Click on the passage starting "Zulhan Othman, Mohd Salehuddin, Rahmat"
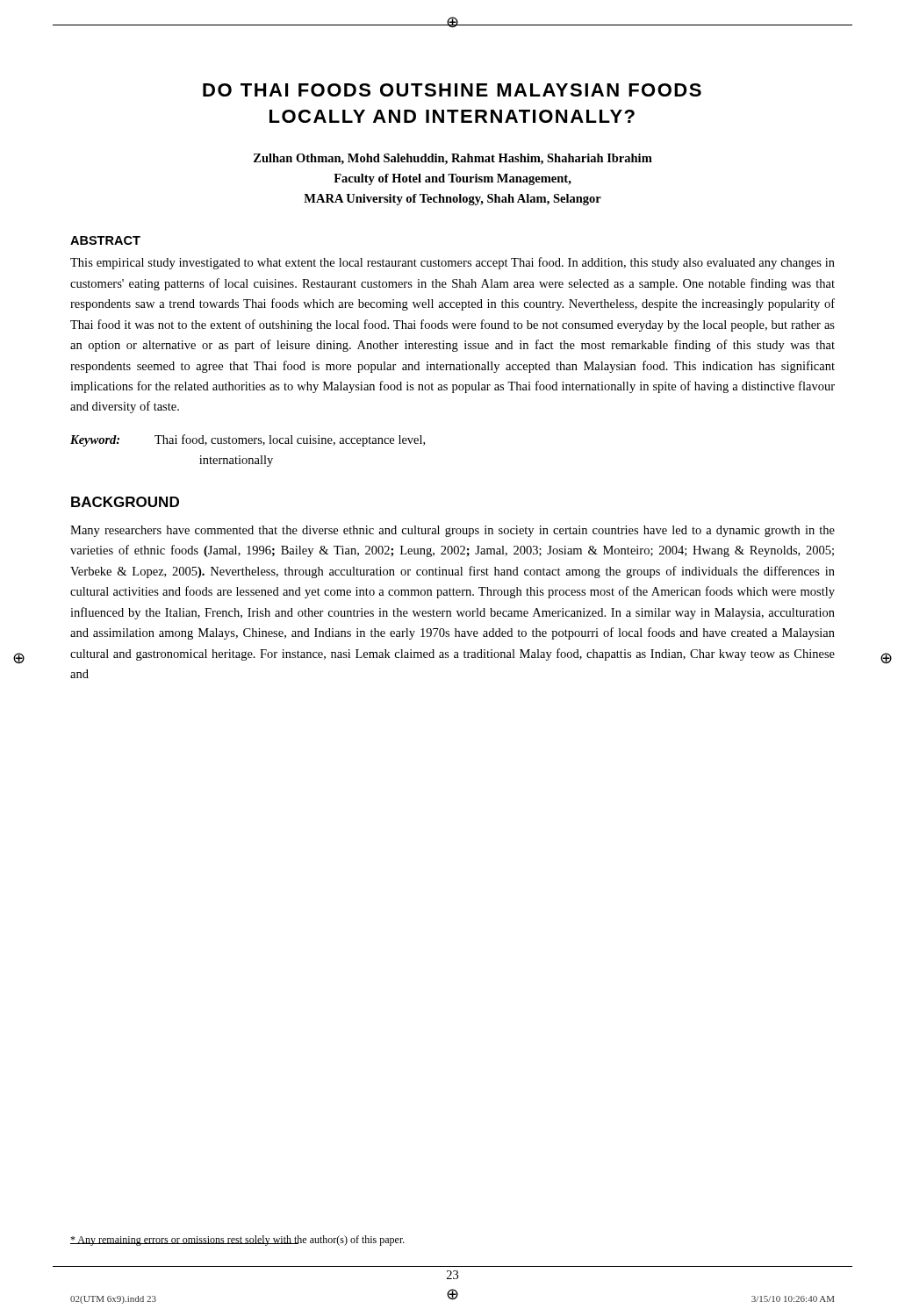This screenshot has width=905, height=1316. pyautogui.click(x=452, y=179)
